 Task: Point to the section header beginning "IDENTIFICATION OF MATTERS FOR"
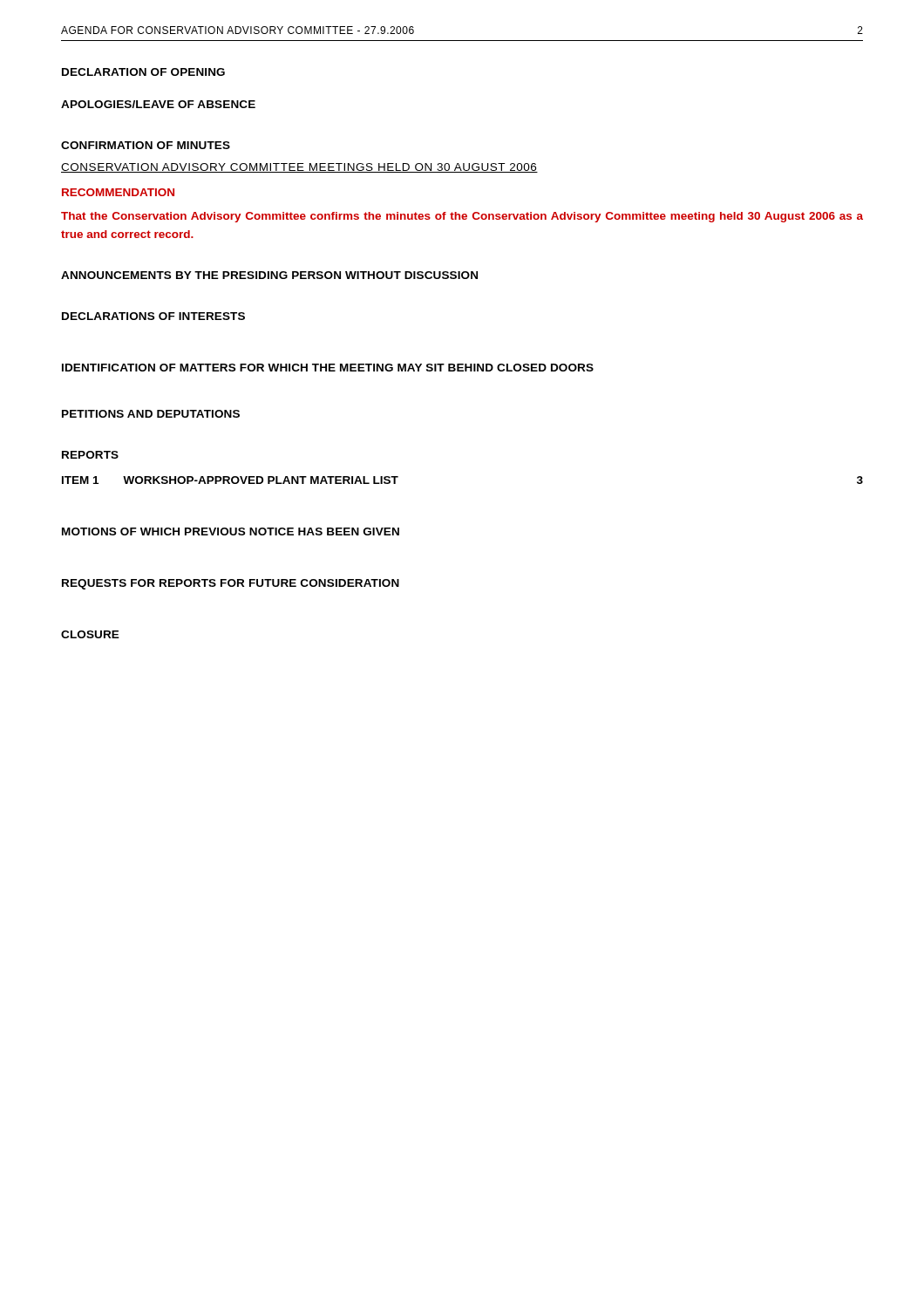(327, 367)
